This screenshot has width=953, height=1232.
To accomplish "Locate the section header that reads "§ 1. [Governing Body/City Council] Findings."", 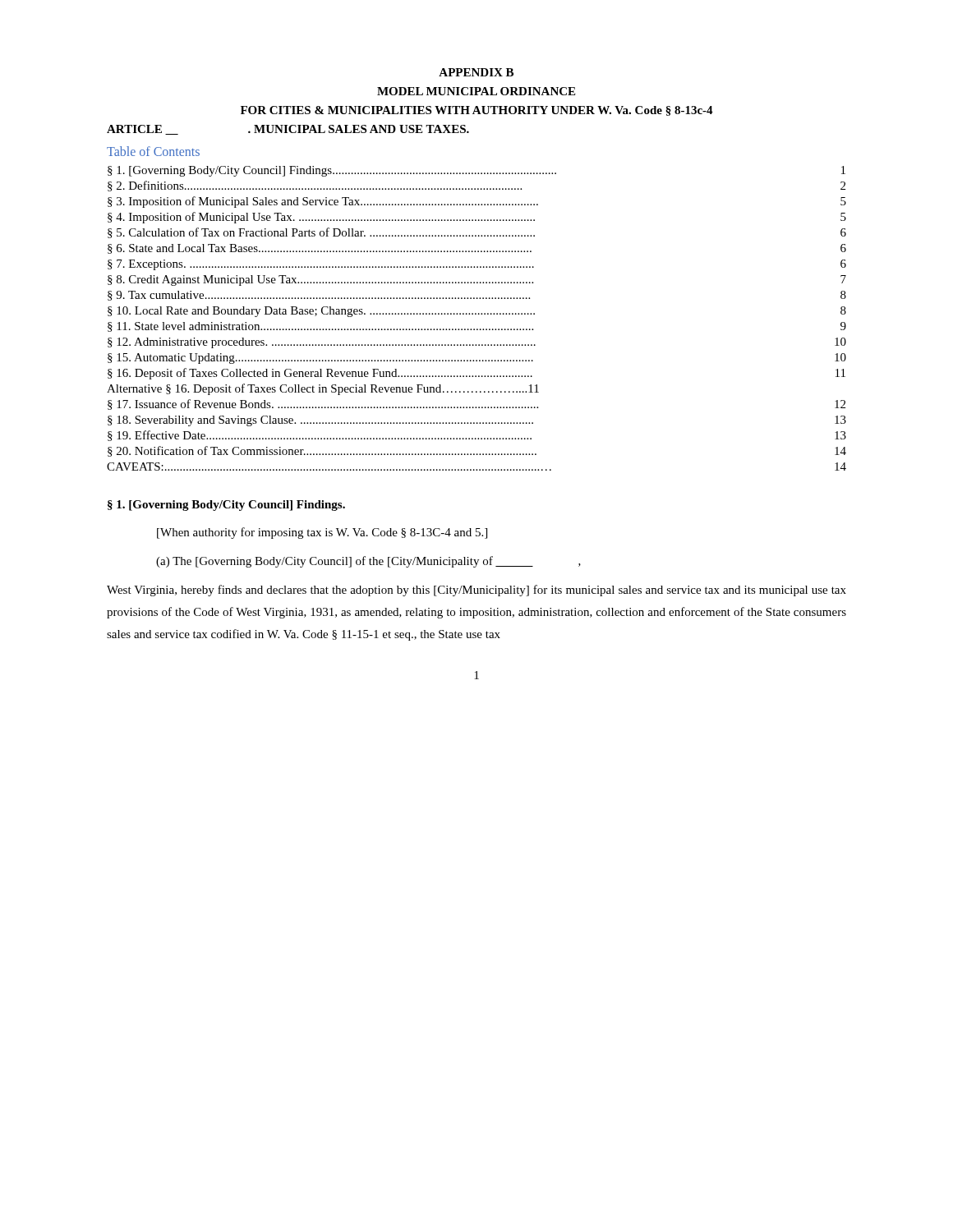I will pos(226,504).
